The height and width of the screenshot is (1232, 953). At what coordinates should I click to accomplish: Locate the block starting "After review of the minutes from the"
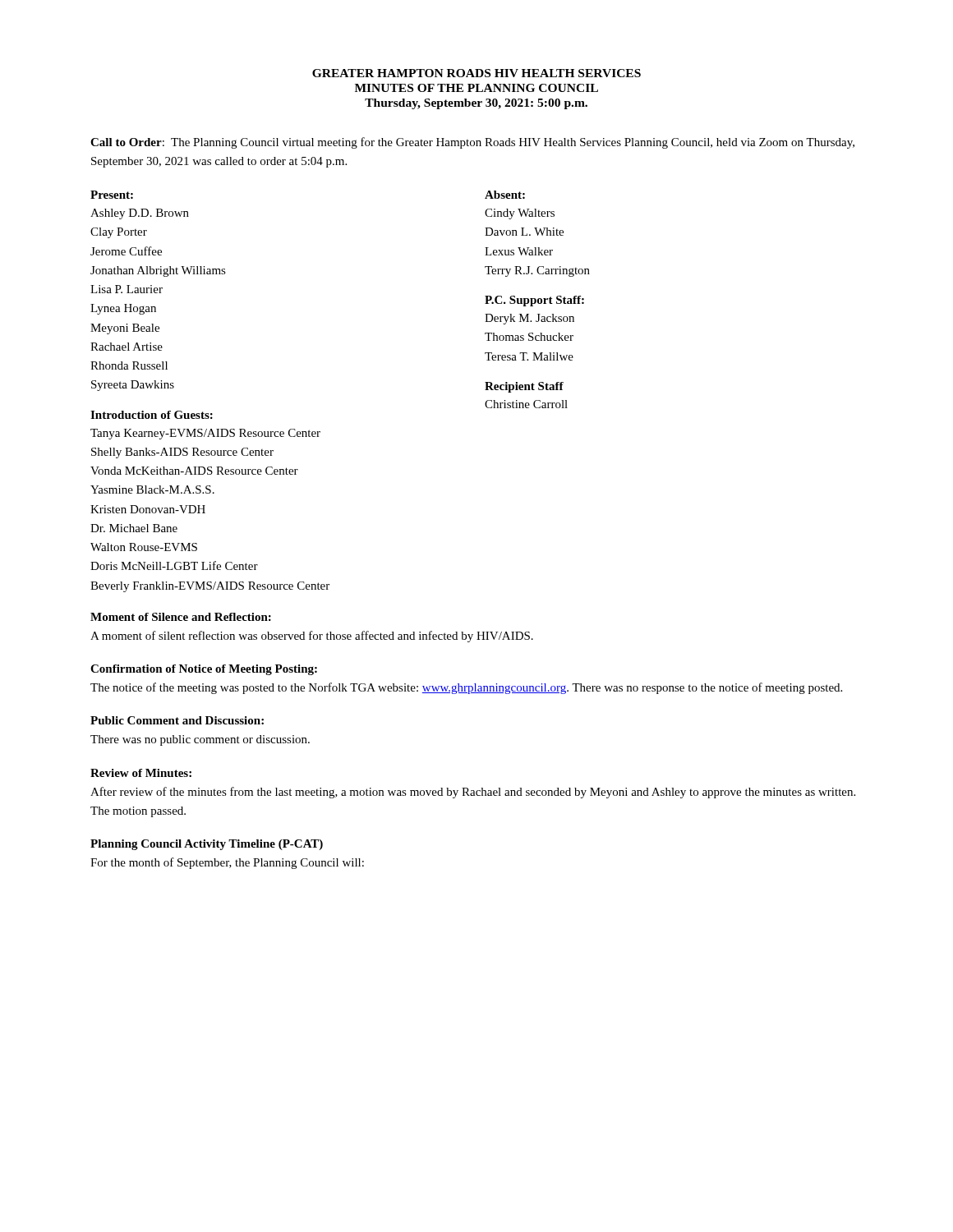point(476,801)
